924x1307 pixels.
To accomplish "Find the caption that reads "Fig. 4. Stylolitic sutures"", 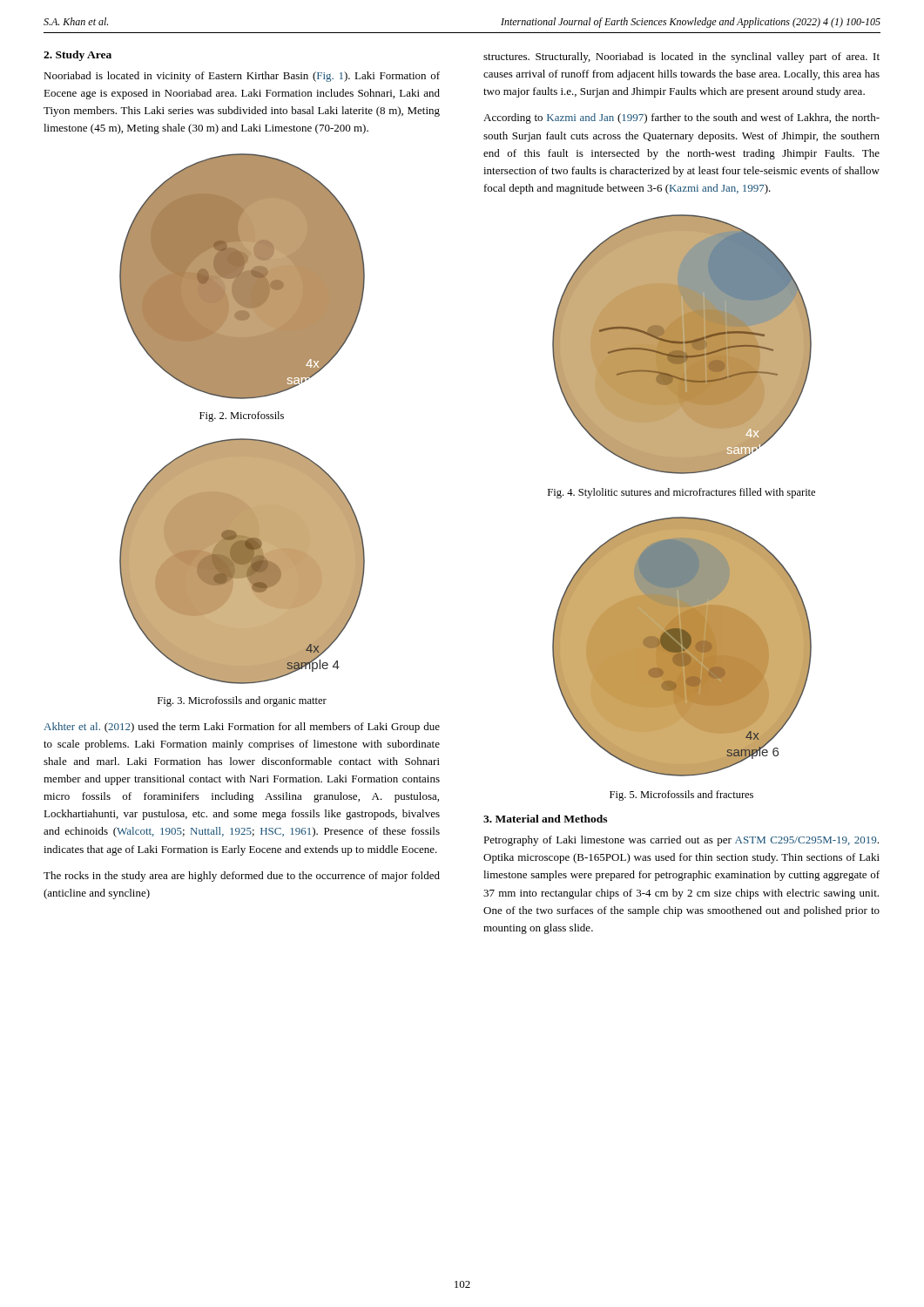I will pyautogui.click(x=681, y=492).
